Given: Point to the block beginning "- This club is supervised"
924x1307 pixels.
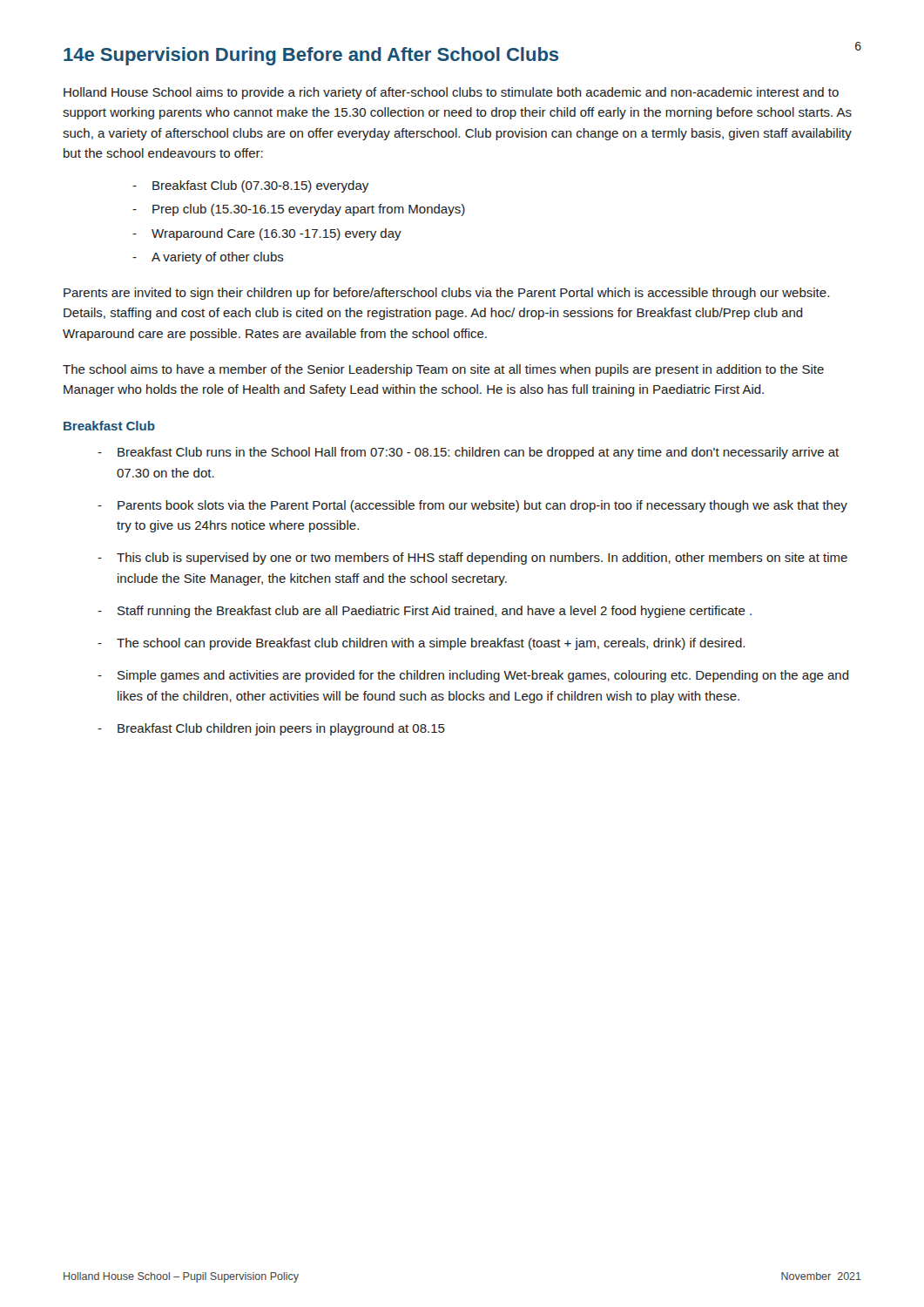Looking at the screenshot, I should [x=479, y=568].
